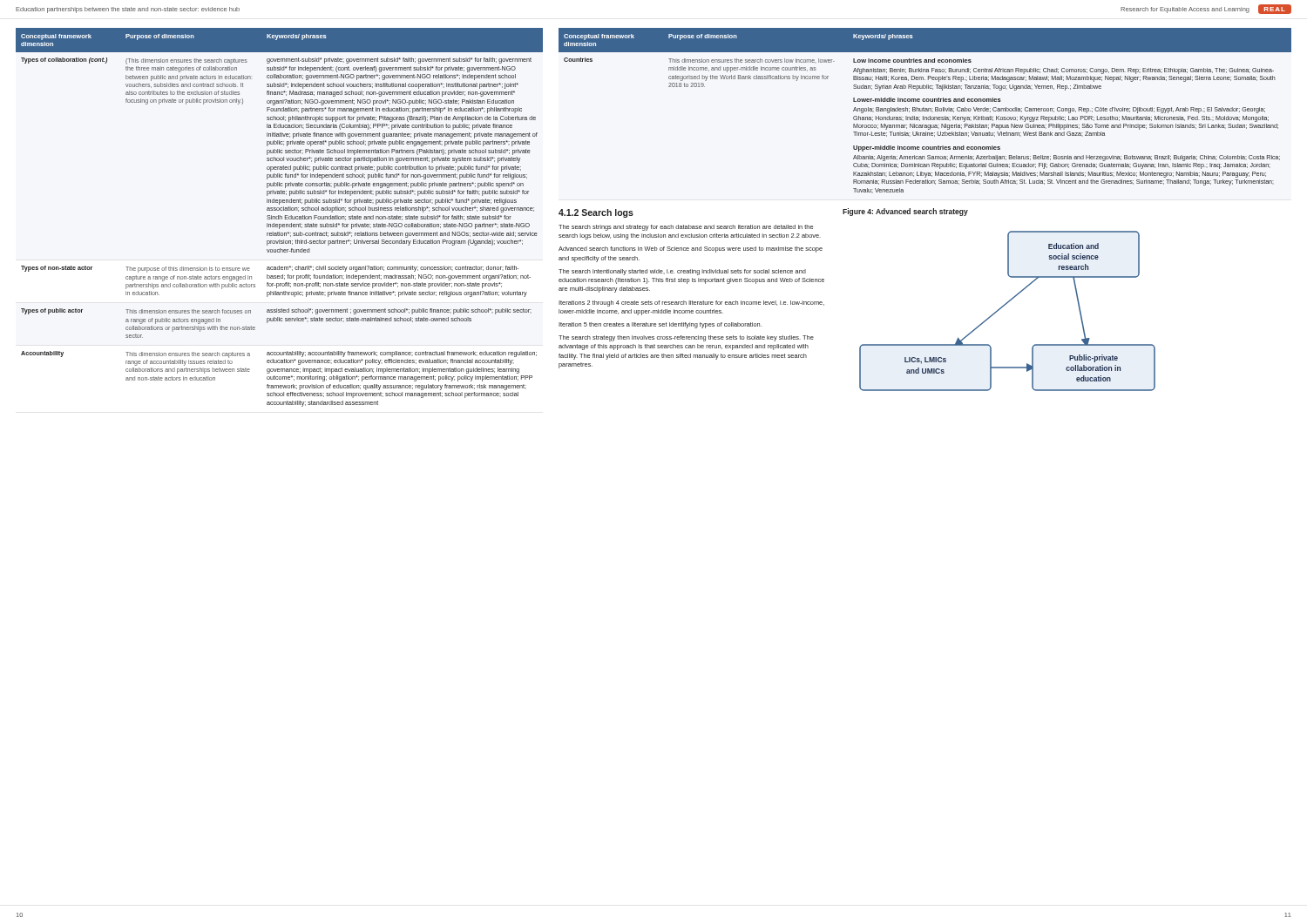Point to the text block starting "Iterations 2 through 4 create sets"

pyautogui.click(x=691, y=307)
